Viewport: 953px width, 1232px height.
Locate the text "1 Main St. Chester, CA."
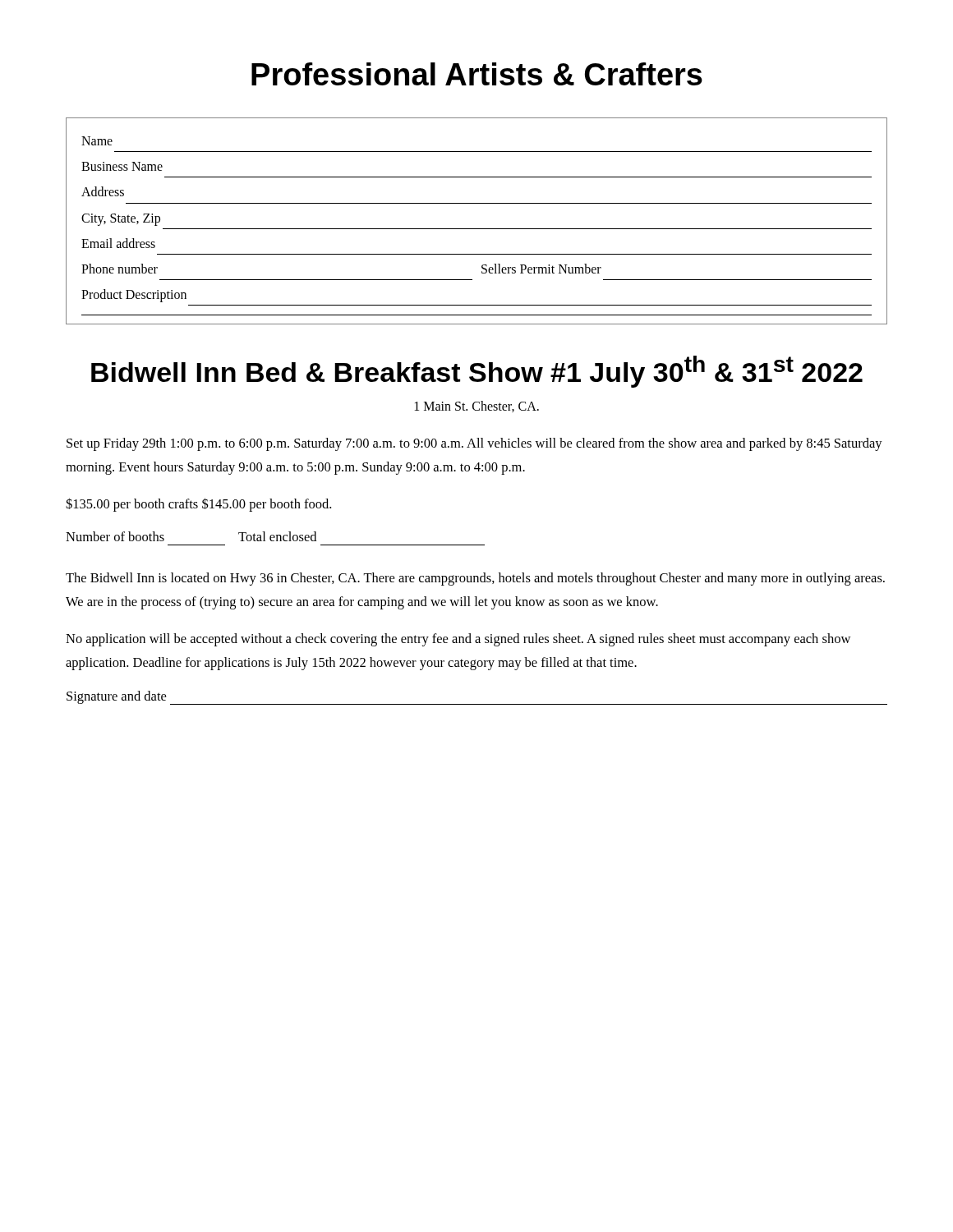476,406
